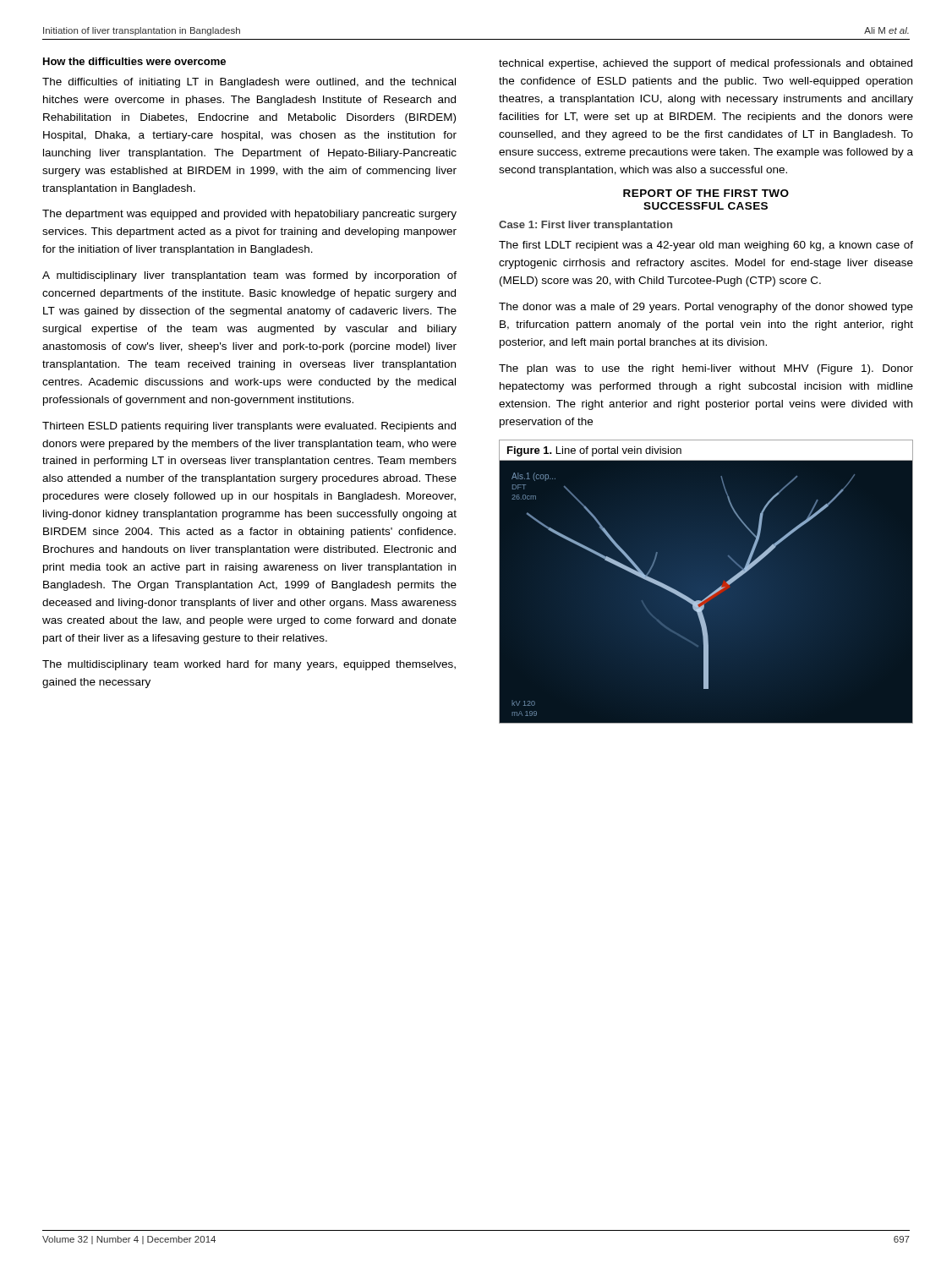Find the element starting "How the difficulties were overcome"
The width and height of the screenshot is (952, 1268).
tap(134, 61)
